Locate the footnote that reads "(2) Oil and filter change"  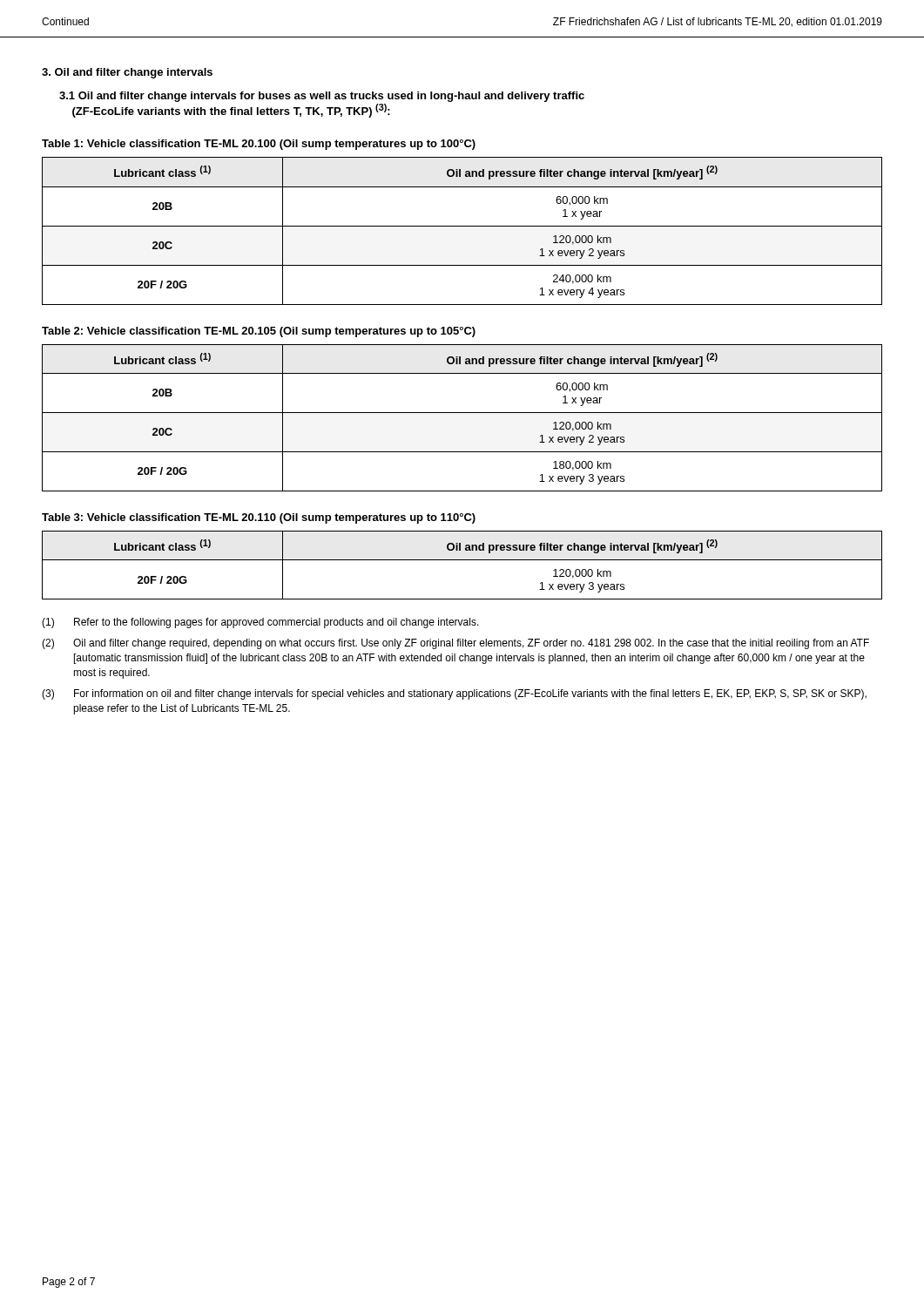[x=462, y=659]
